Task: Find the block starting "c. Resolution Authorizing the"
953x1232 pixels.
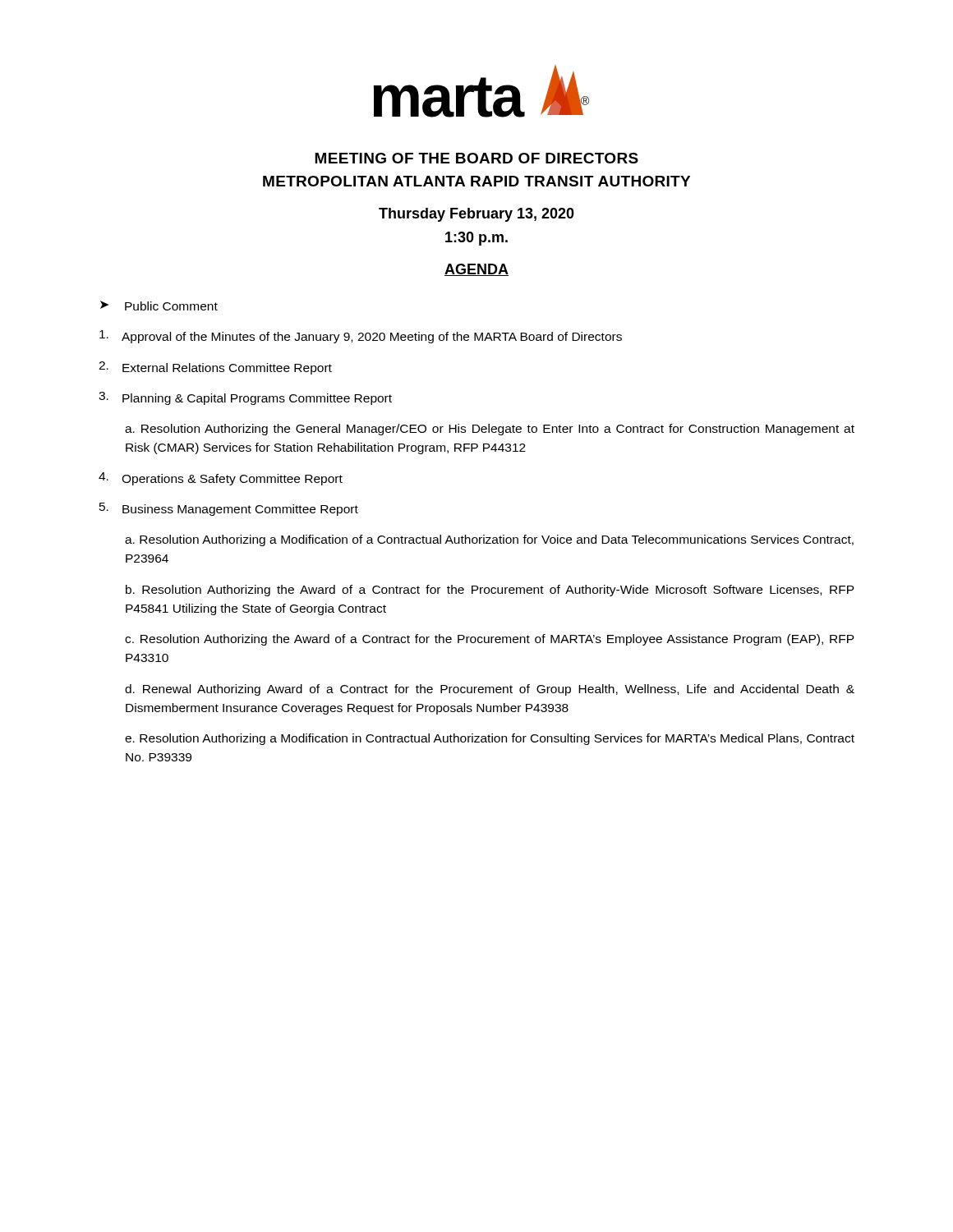Action: (490, 648)
